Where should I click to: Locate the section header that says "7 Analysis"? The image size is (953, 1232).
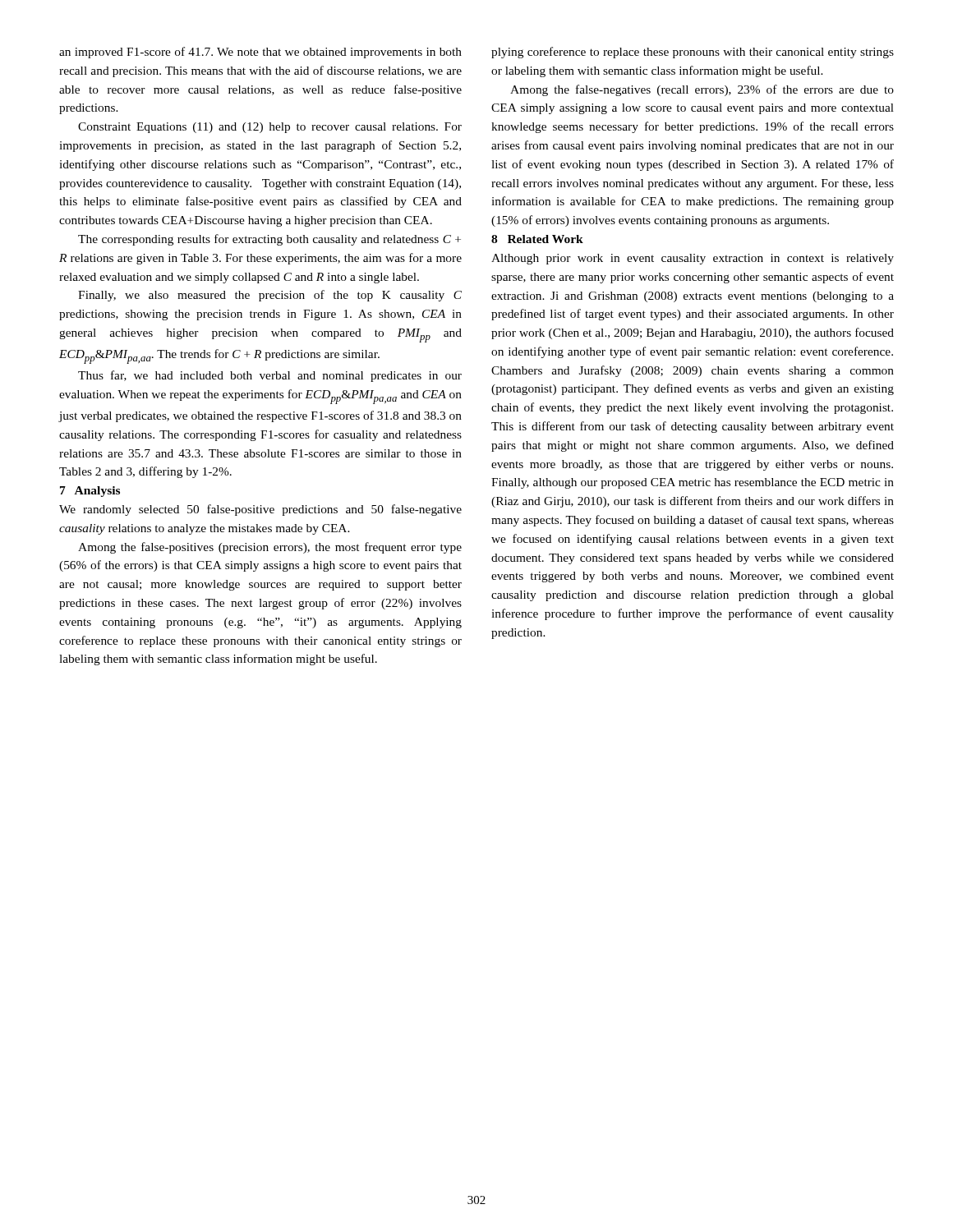pyautogui.click(x=90, y=492)
